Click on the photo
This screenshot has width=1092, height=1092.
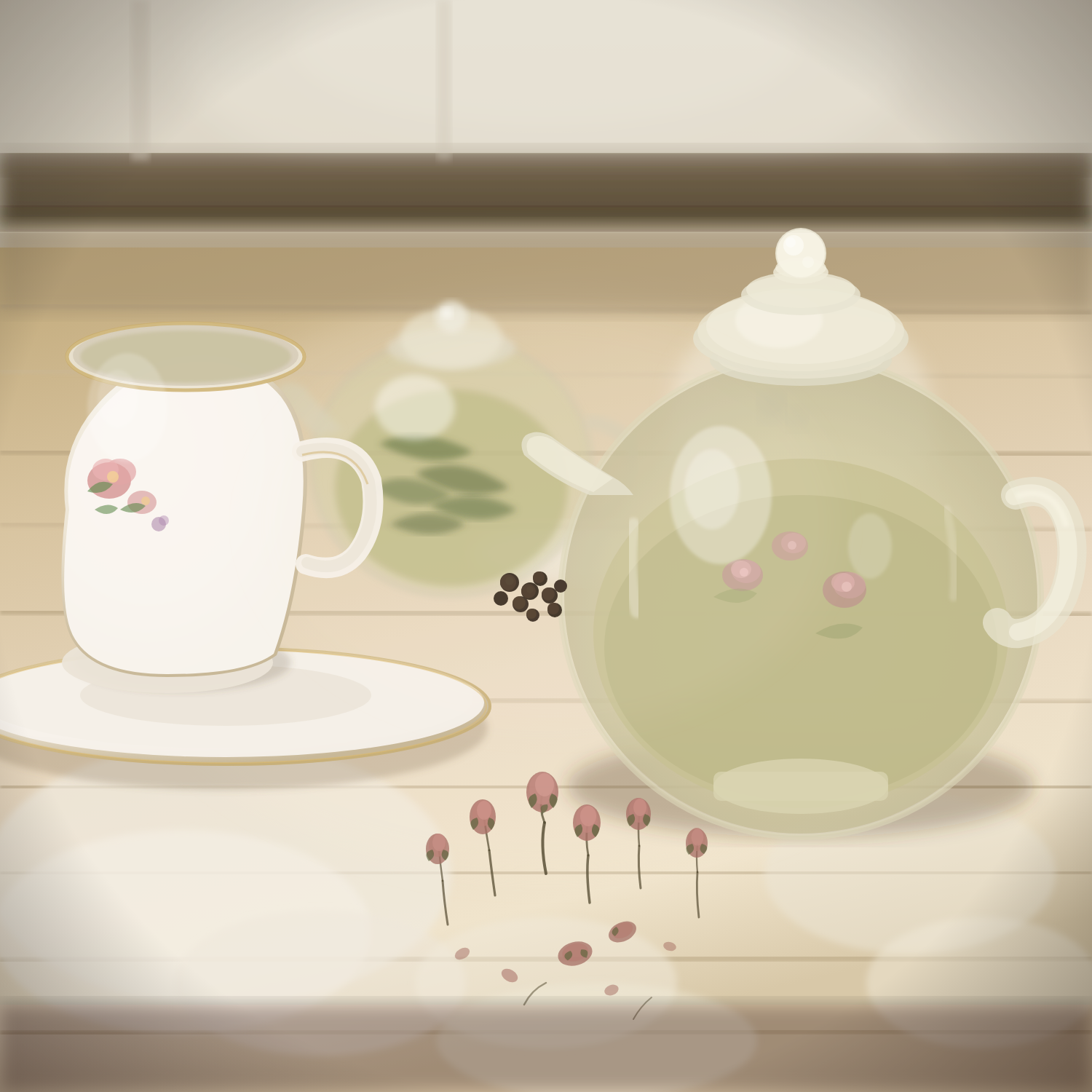[546, 546]
